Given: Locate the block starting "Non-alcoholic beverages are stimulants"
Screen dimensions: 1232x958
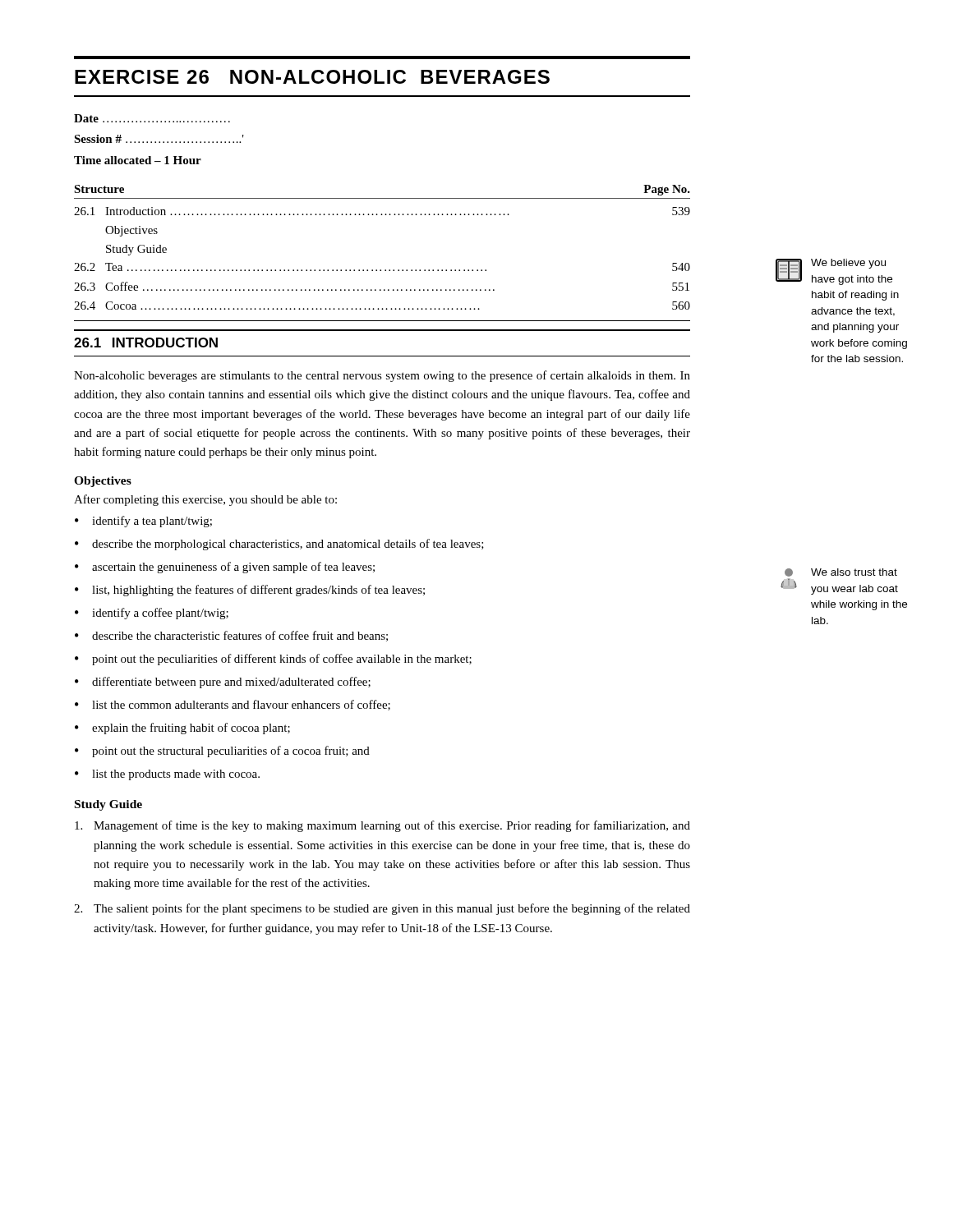Looking at the screenshot, I should pyautogui.click(x=382, y=414).
